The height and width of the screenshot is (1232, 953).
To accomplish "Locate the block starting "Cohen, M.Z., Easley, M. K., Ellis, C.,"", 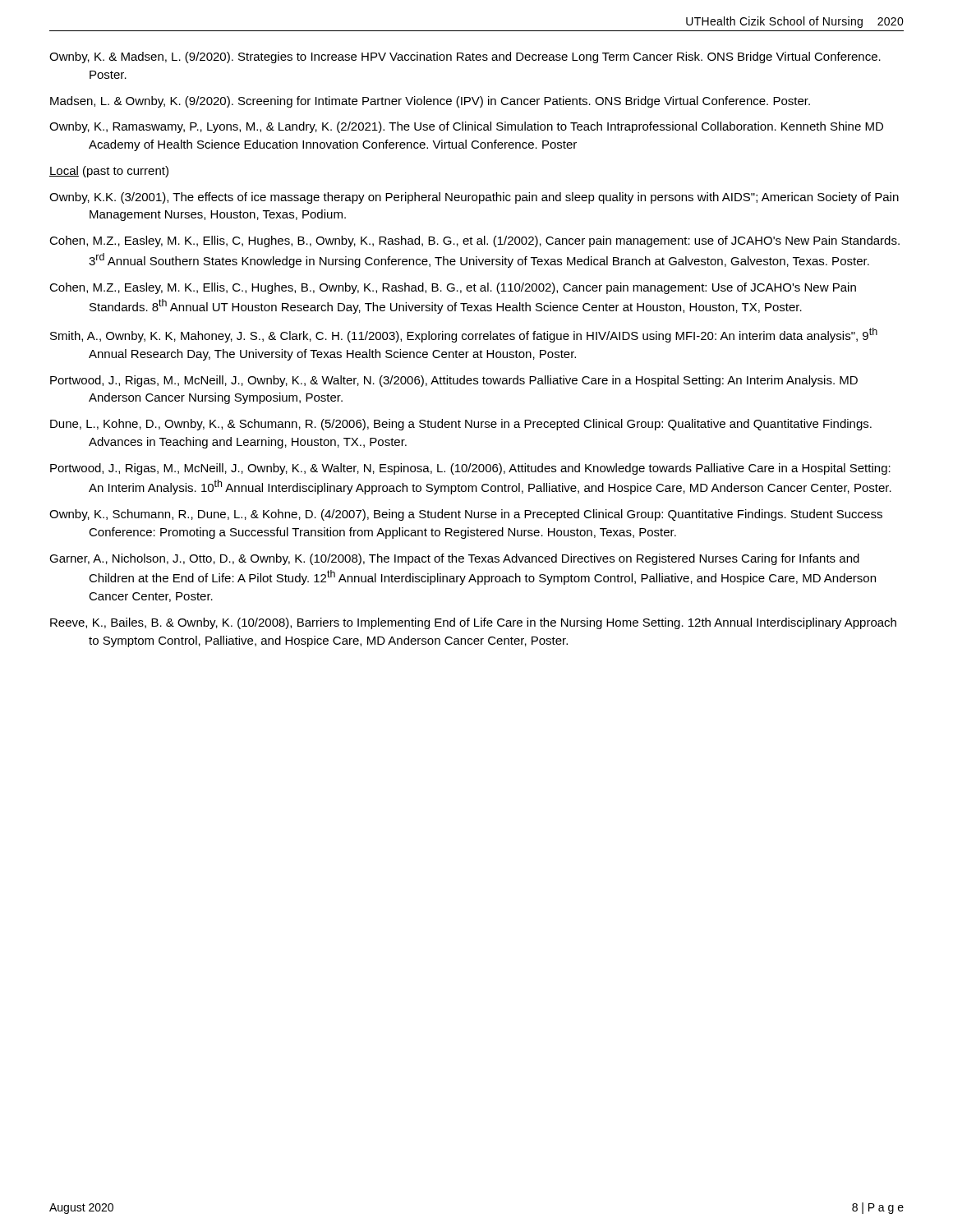I will [x=476, y=297].
